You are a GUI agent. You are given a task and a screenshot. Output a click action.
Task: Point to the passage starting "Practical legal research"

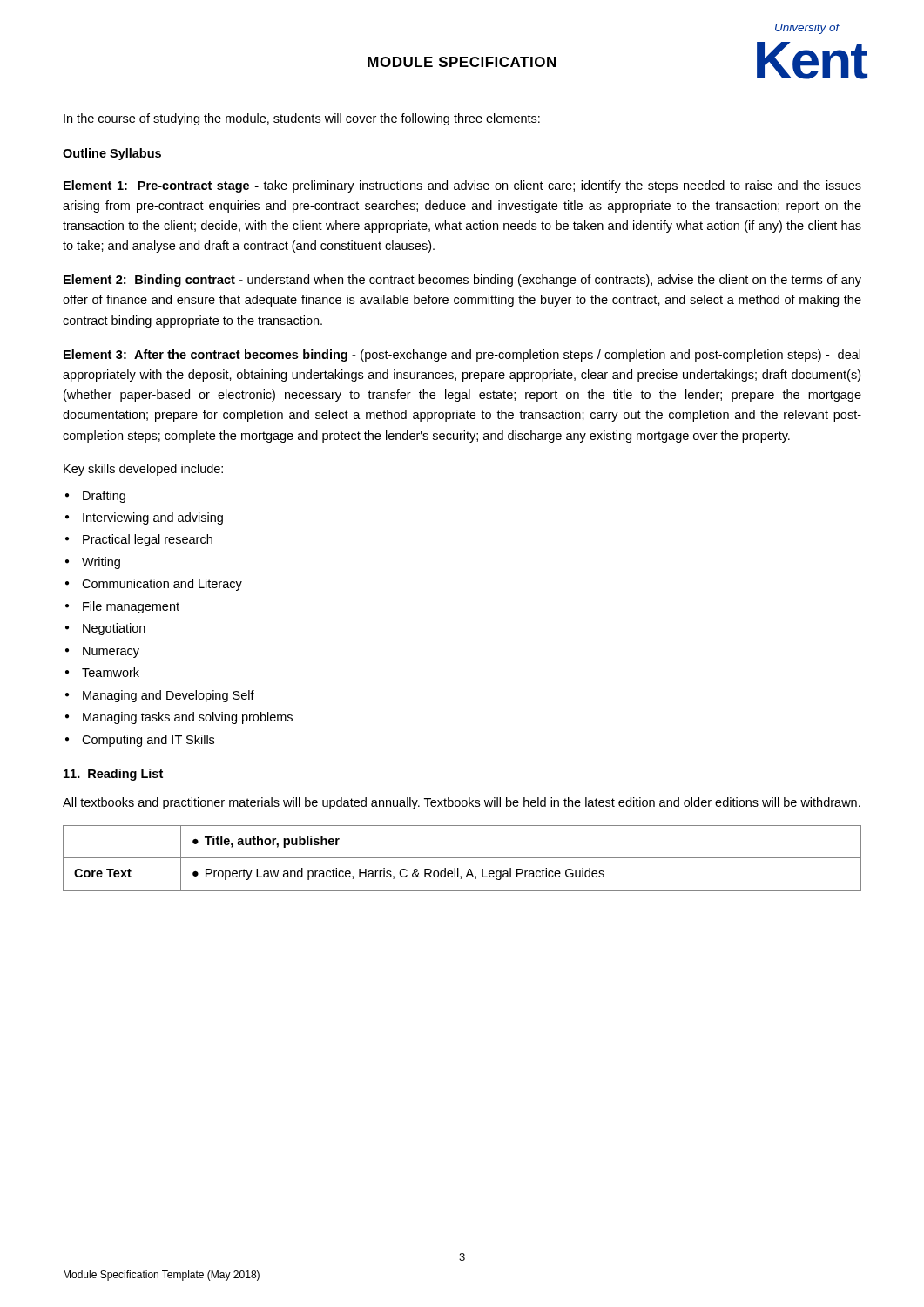147,540
